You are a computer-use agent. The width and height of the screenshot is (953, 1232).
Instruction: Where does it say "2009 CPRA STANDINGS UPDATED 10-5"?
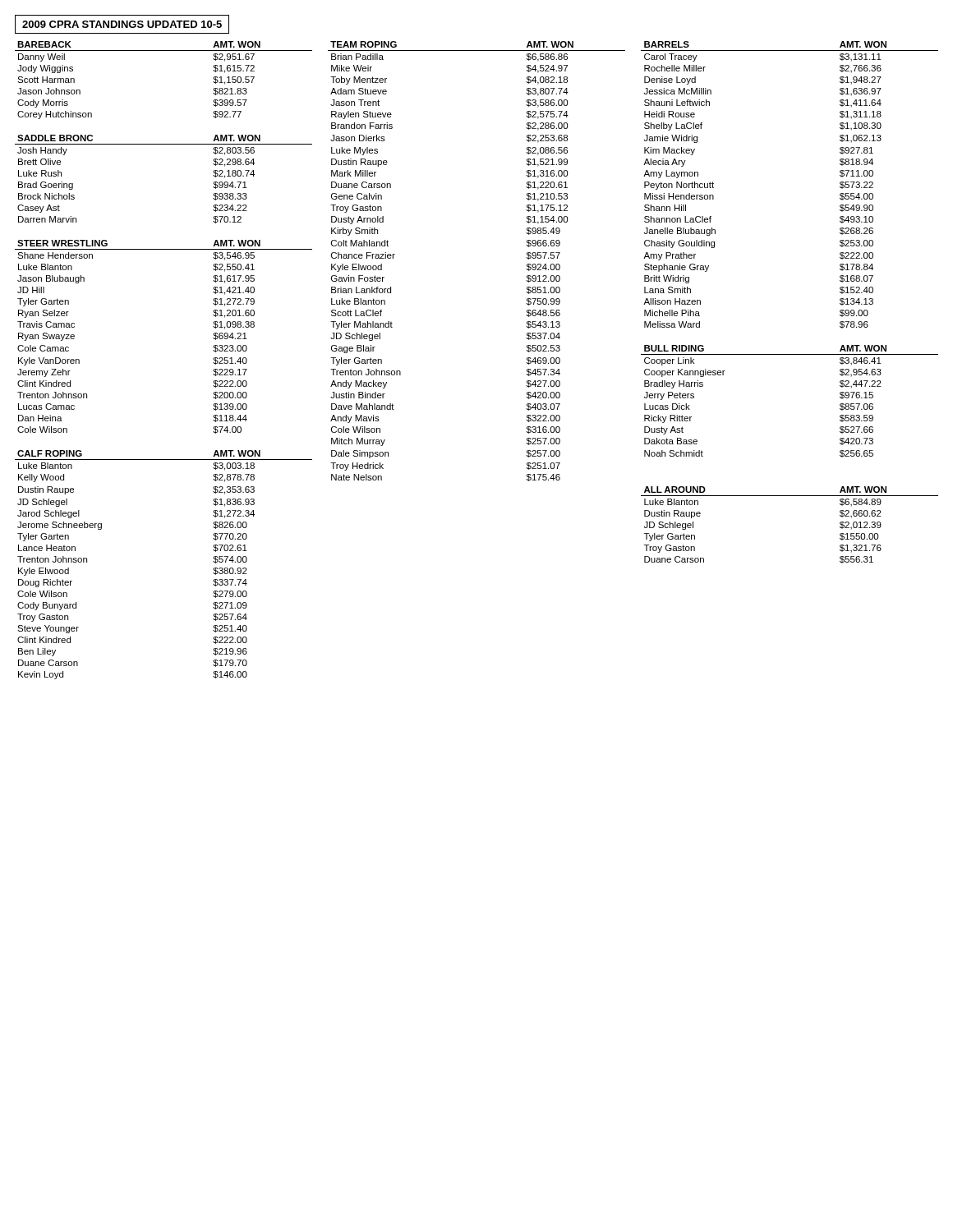pos(122,24)
